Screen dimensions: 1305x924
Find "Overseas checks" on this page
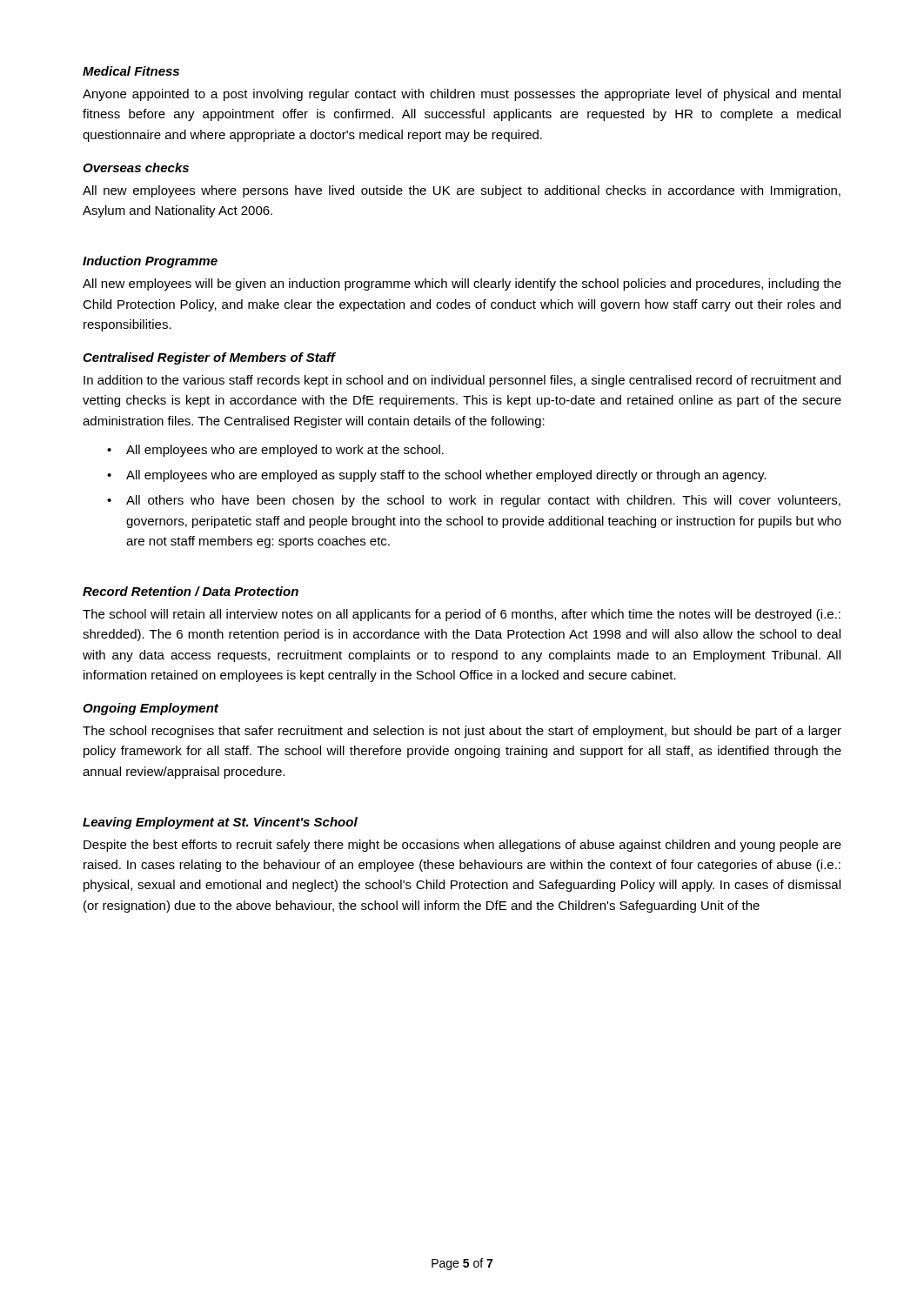pyautogui.click(x=136, y=167)
